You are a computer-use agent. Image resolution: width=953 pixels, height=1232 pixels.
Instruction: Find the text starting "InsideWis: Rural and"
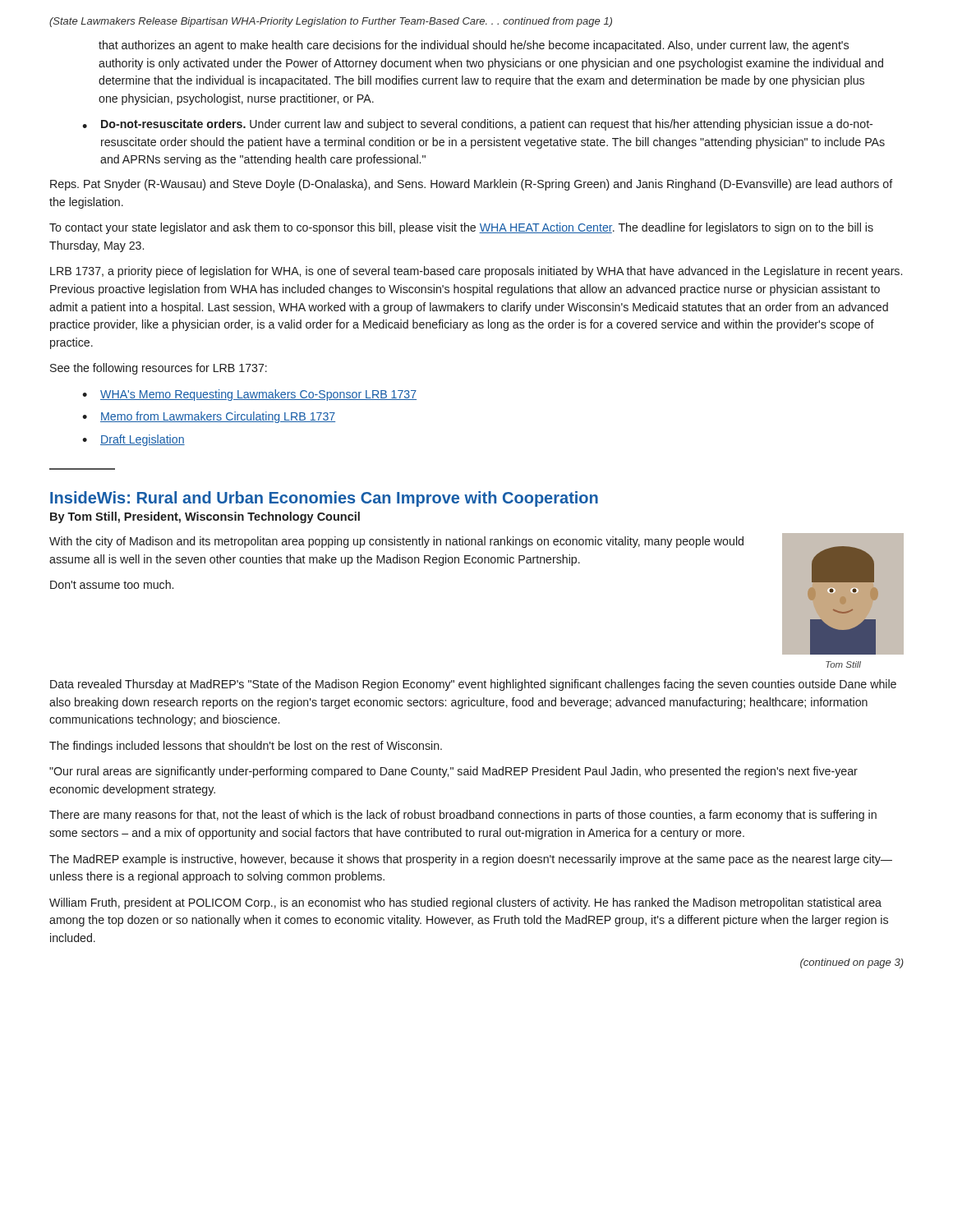point(324,498)
